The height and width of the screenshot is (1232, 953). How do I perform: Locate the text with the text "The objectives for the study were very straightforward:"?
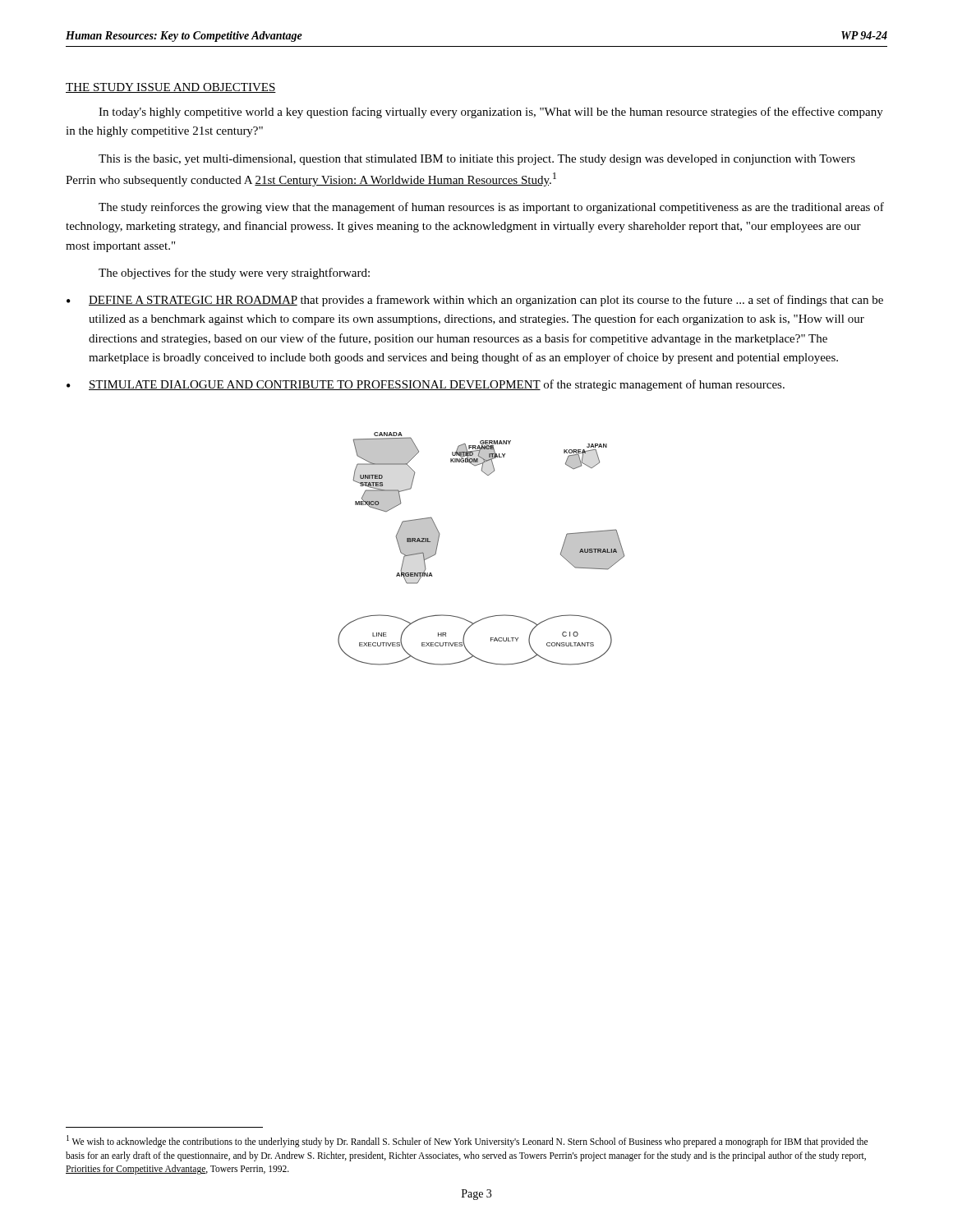pyautogui.click(x=235, y=272)
